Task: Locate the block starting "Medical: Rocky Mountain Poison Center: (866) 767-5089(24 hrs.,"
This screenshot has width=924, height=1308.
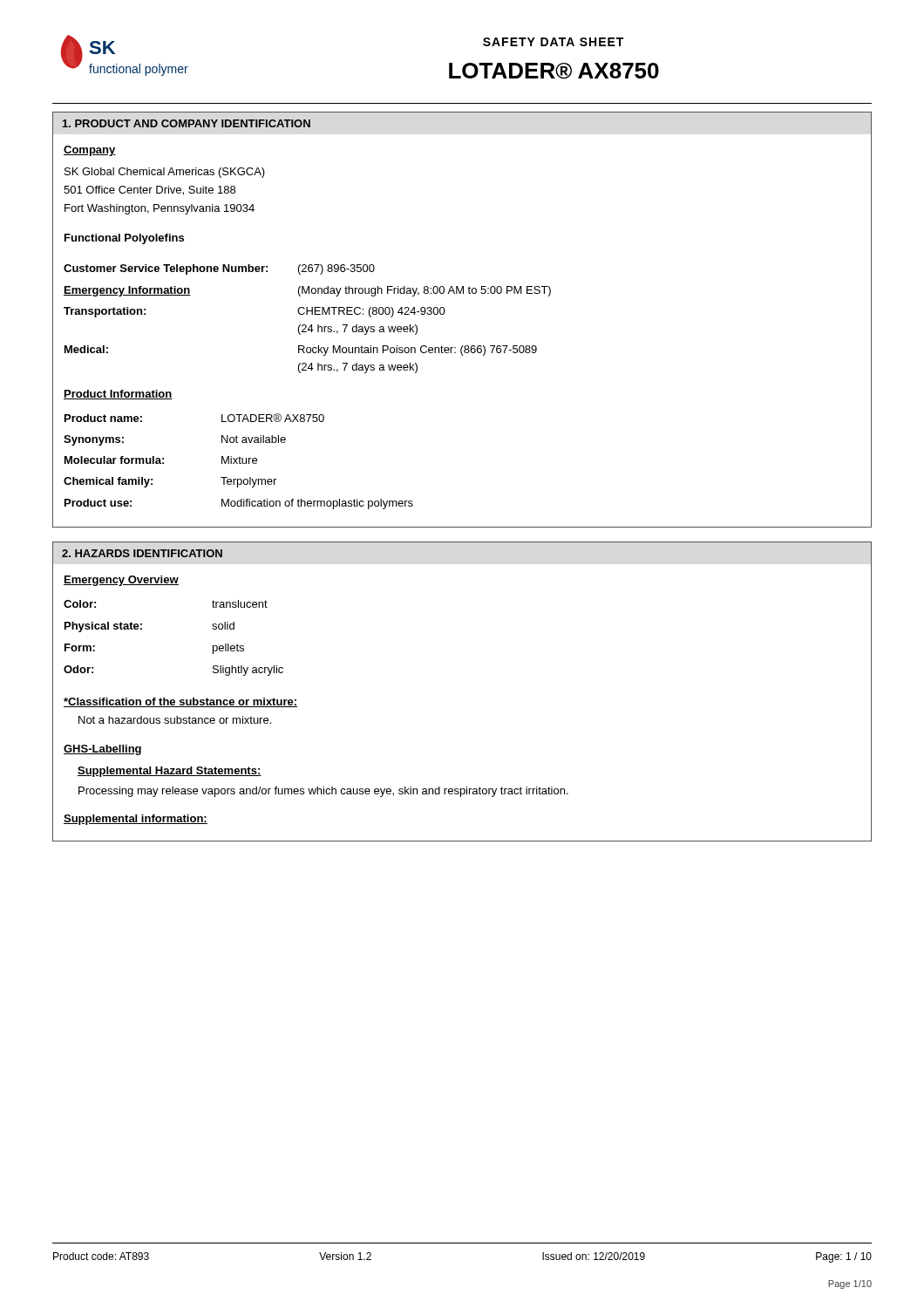Action: pos(300,358)
